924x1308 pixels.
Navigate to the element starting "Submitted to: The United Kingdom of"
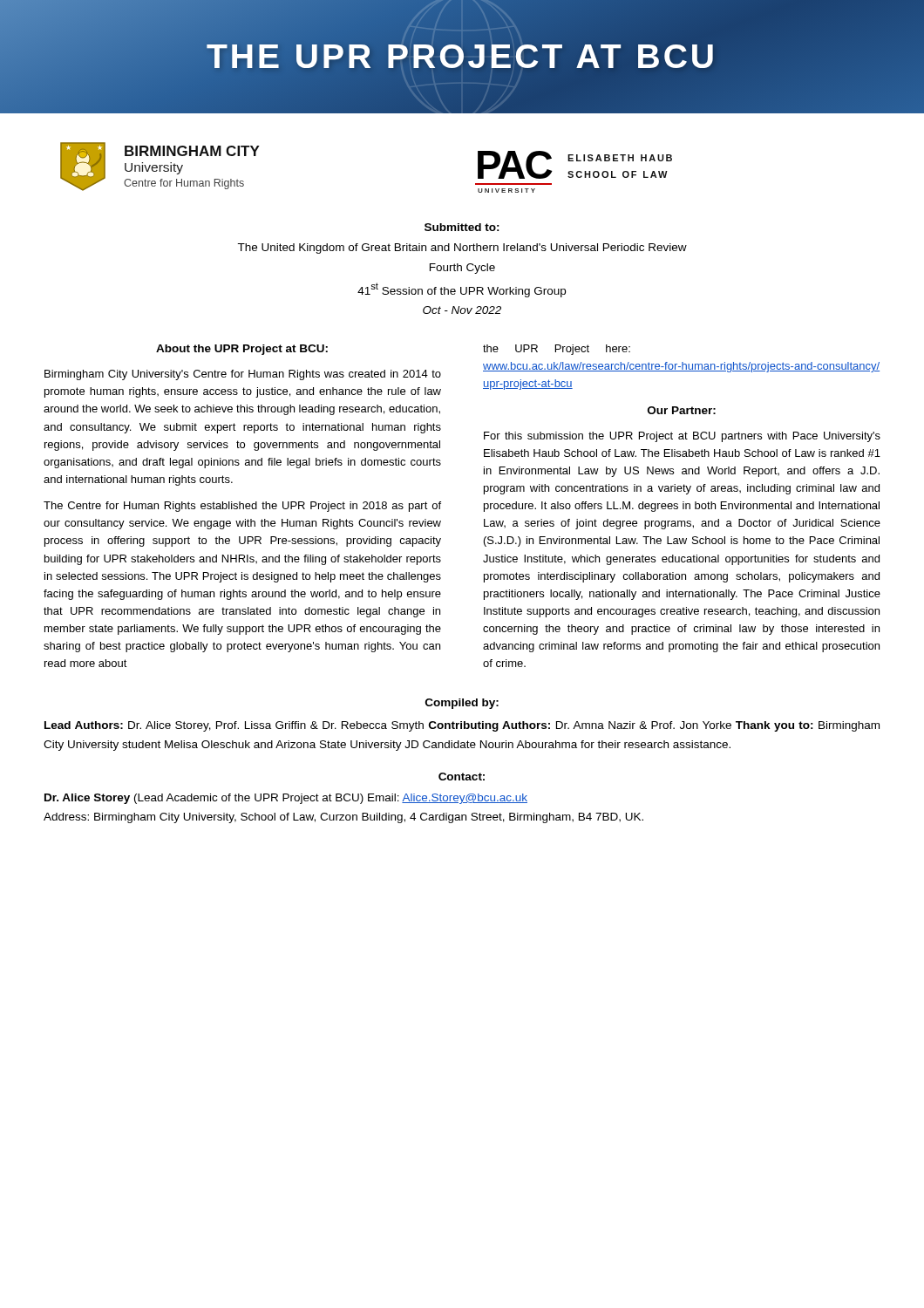pyautogui.click(x=462, y=269)
